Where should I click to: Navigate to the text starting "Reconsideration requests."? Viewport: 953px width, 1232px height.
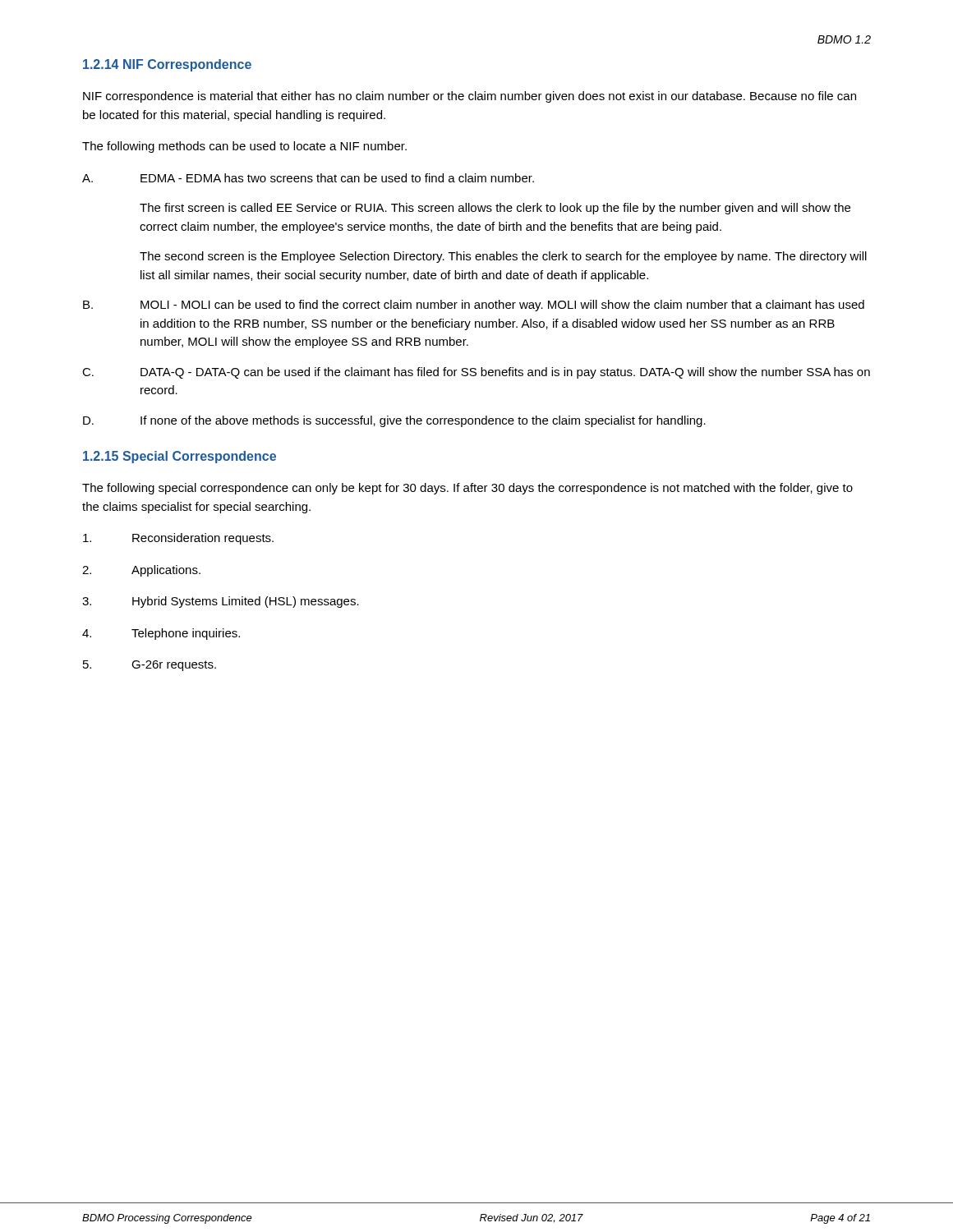pyautogui.click(x=178, y=539)
